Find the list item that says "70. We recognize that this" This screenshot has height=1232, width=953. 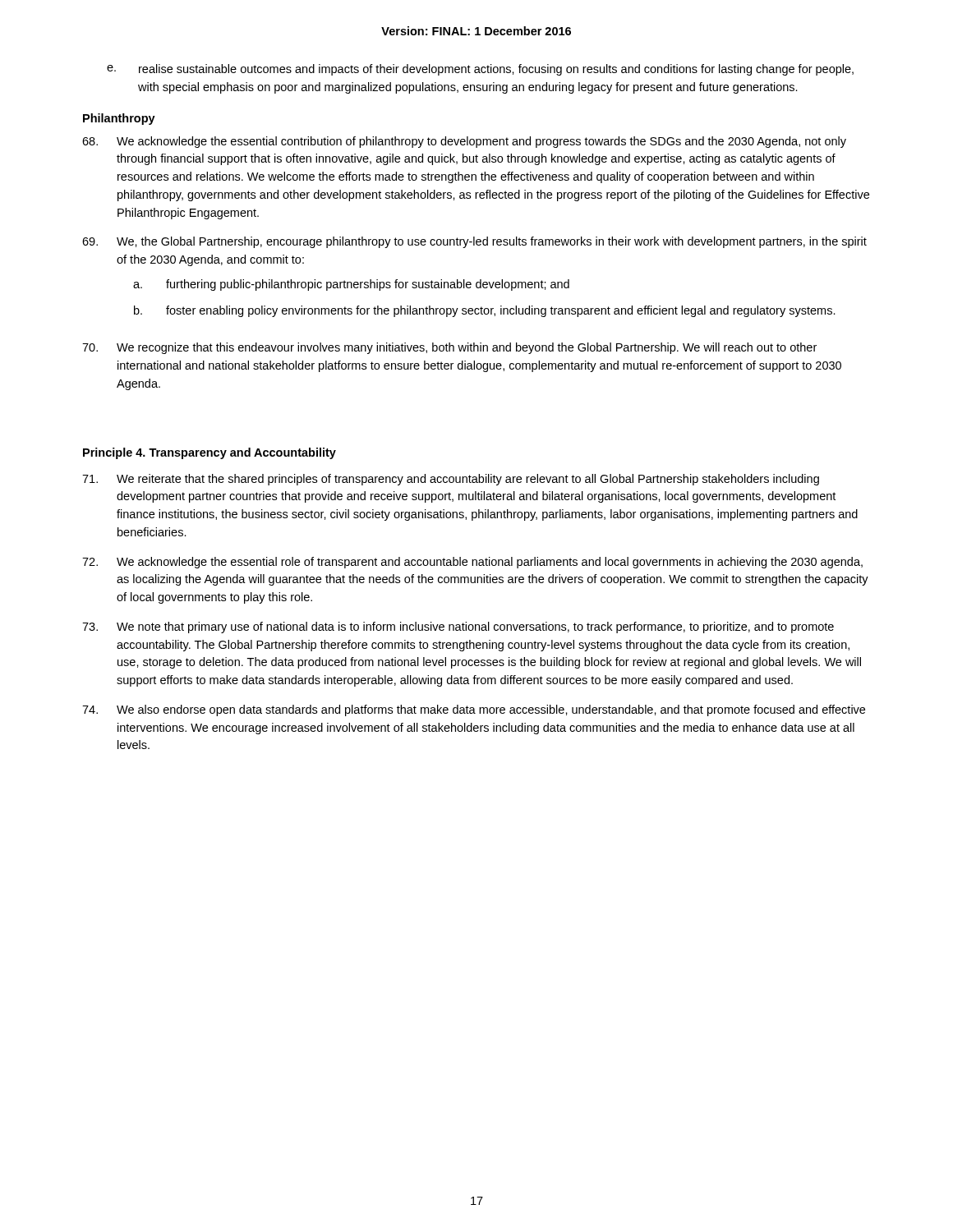(x=476, y=366)
